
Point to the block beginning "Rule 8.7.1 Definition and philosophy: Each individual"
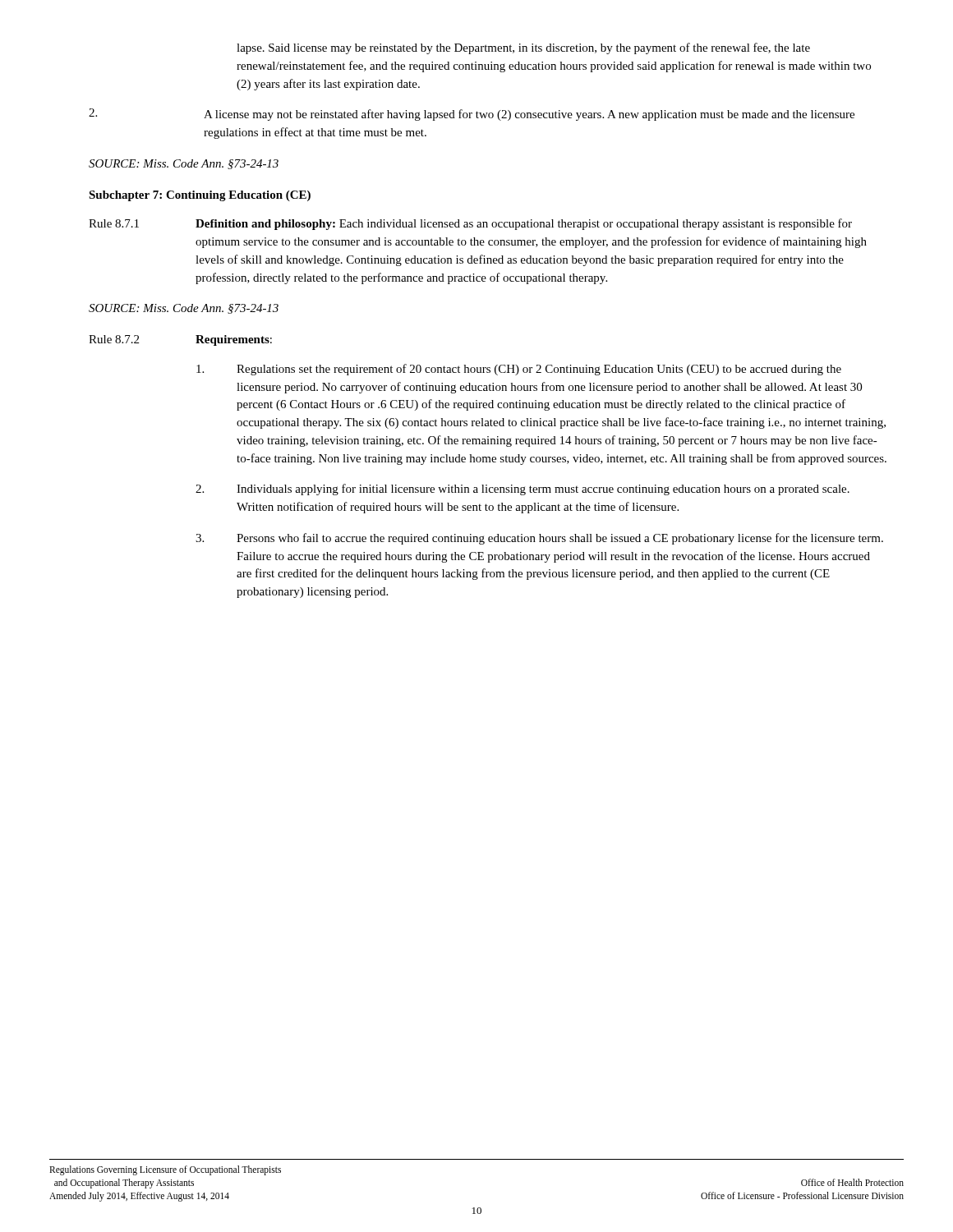click(488, 251)
